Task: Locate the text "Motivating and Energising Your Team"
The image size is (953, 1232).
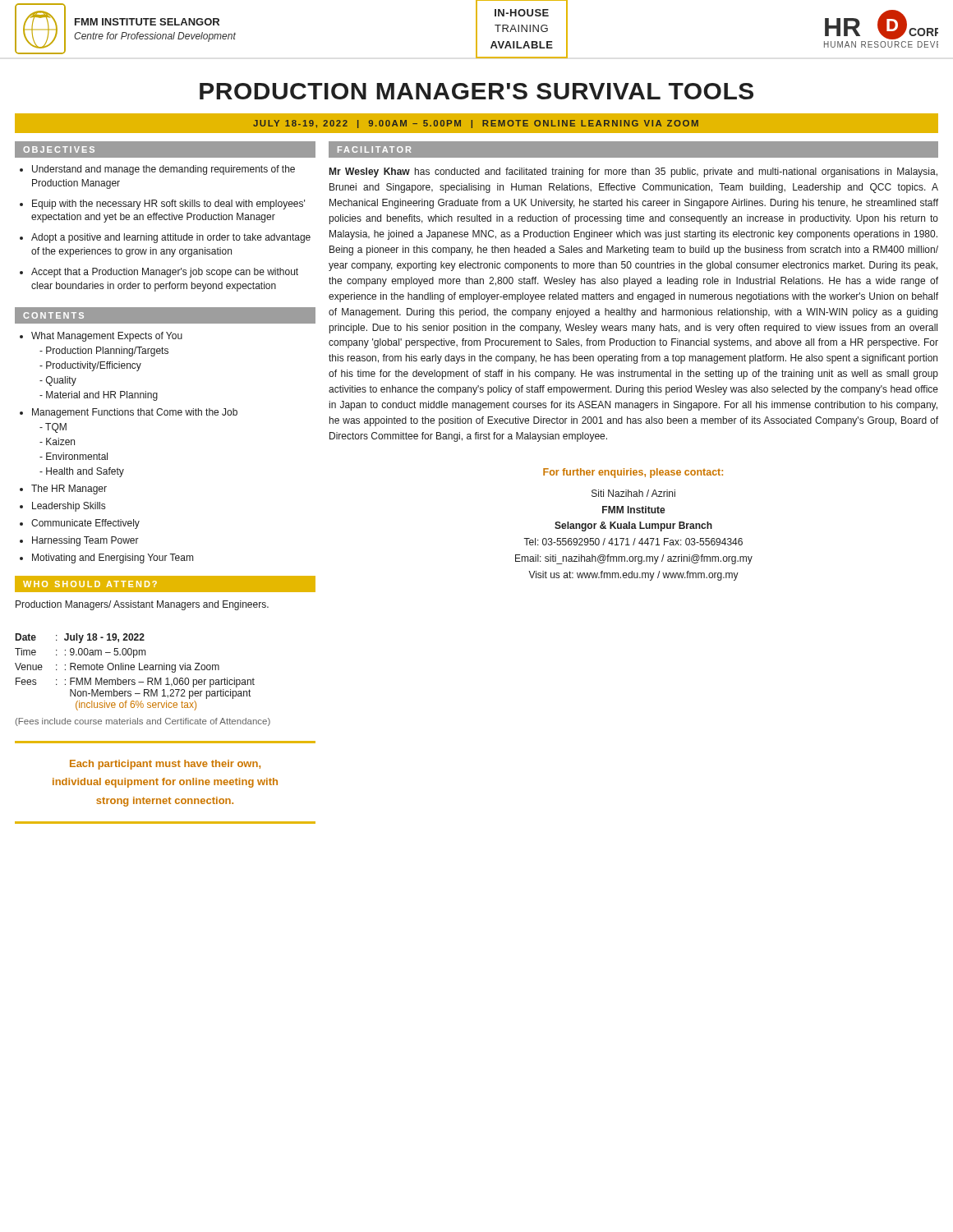Action: click(x=113, y=558)
